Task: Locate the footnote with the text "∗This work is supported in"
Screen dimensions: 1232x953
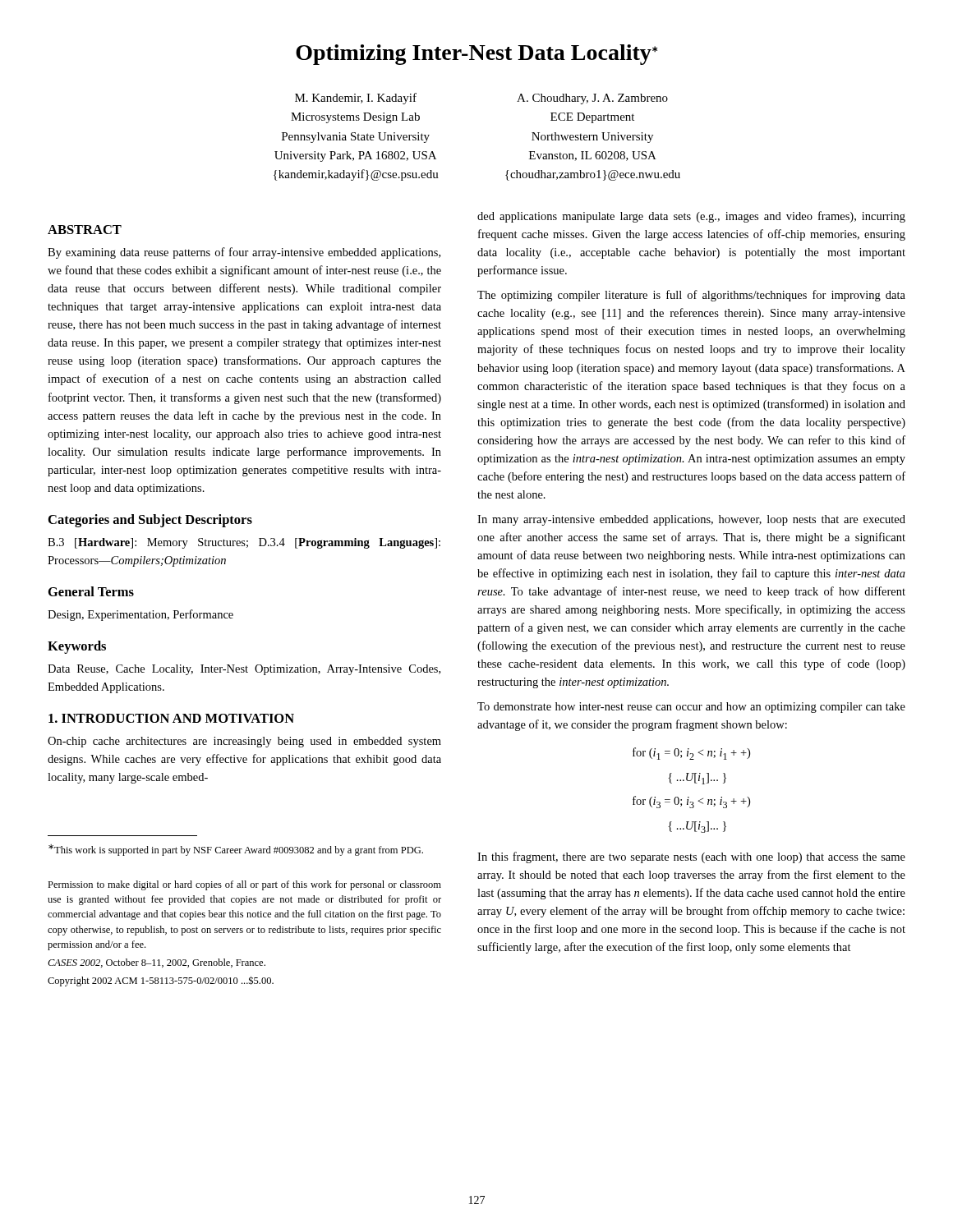Action: point(244,849)
